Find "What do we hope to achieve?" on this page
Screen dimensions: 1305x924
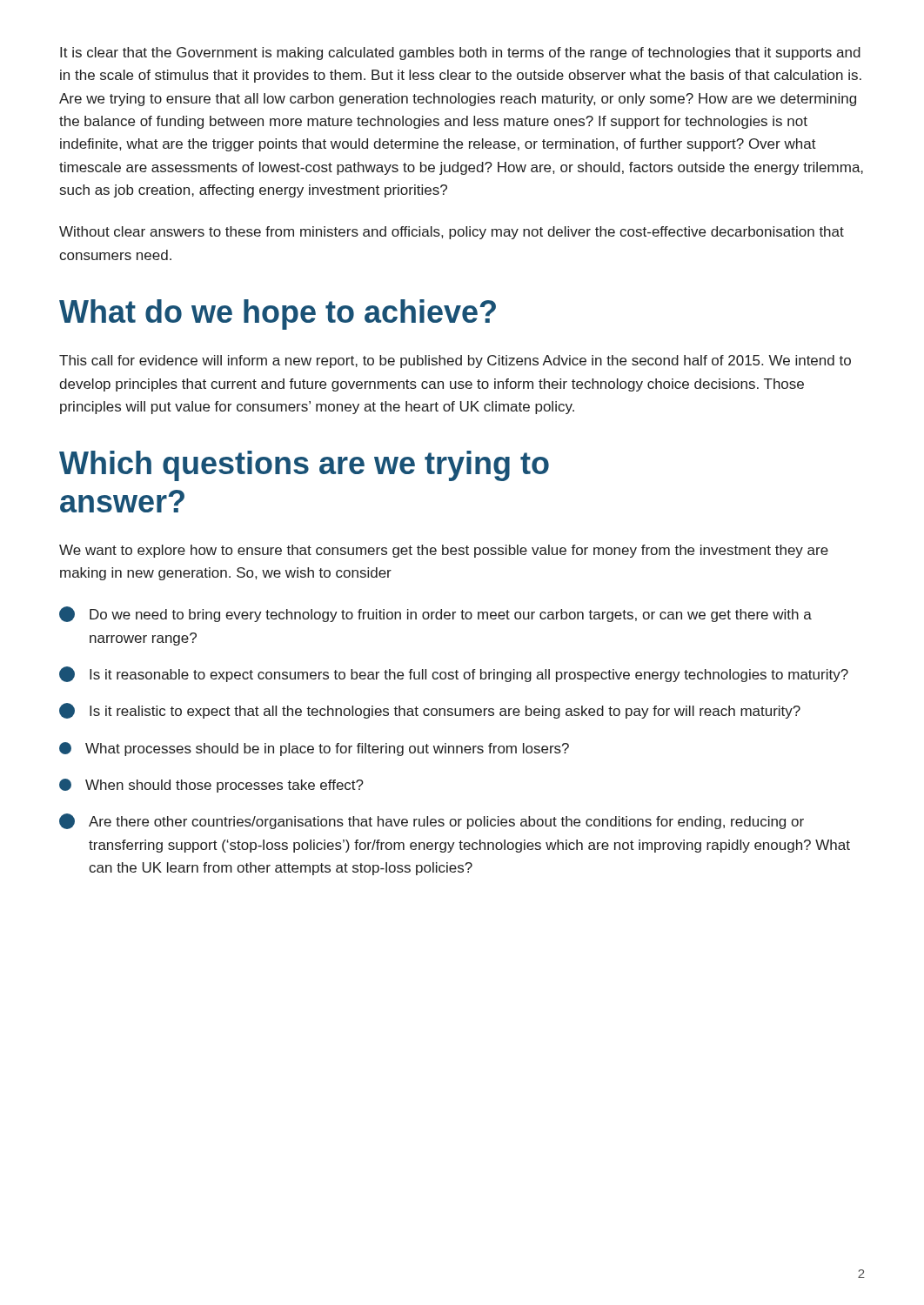tap(278, 312)
